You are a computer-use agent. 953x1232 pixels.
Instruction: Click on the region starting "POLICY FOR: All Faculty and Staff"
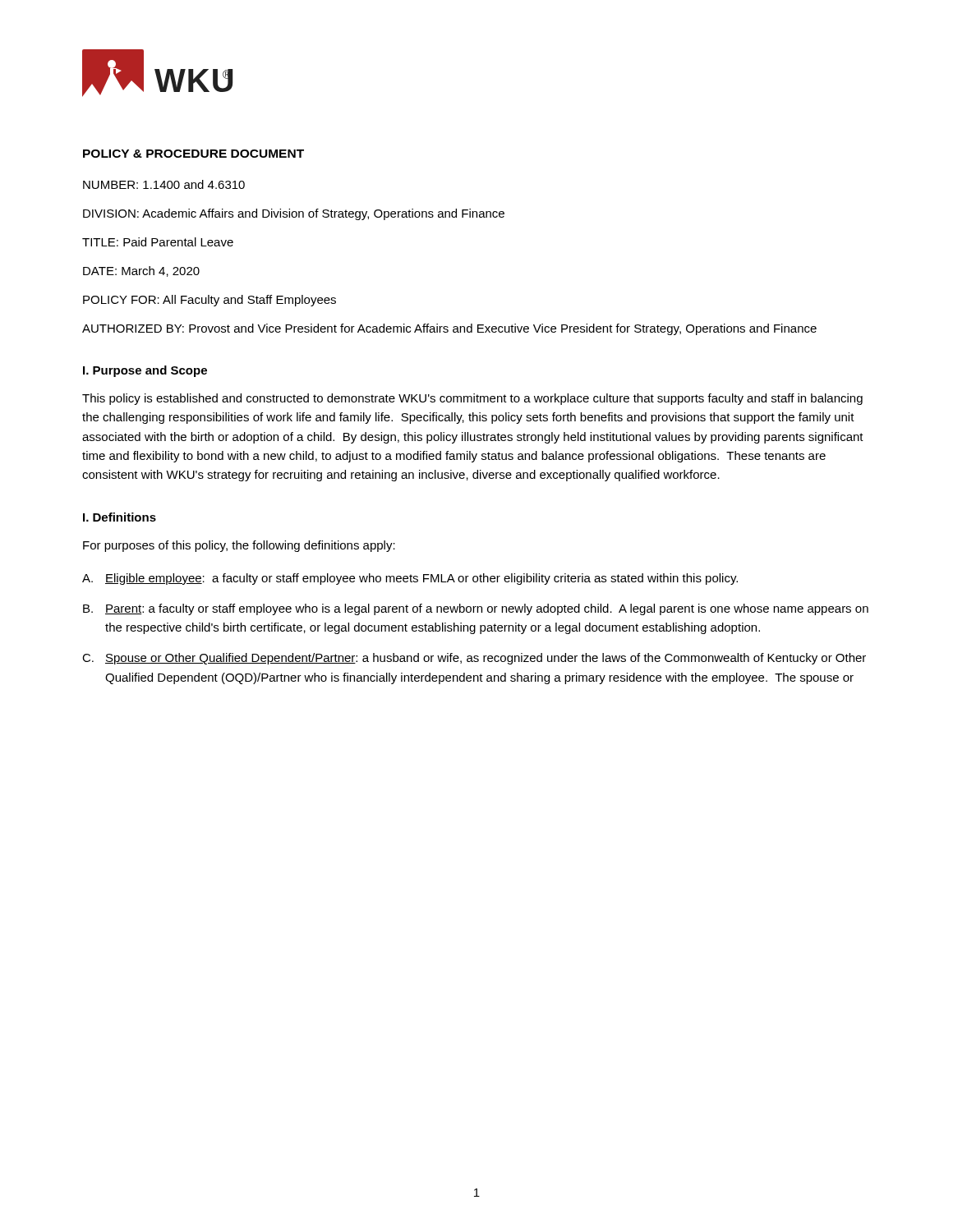pyautogui.click(x=209, y=299)
